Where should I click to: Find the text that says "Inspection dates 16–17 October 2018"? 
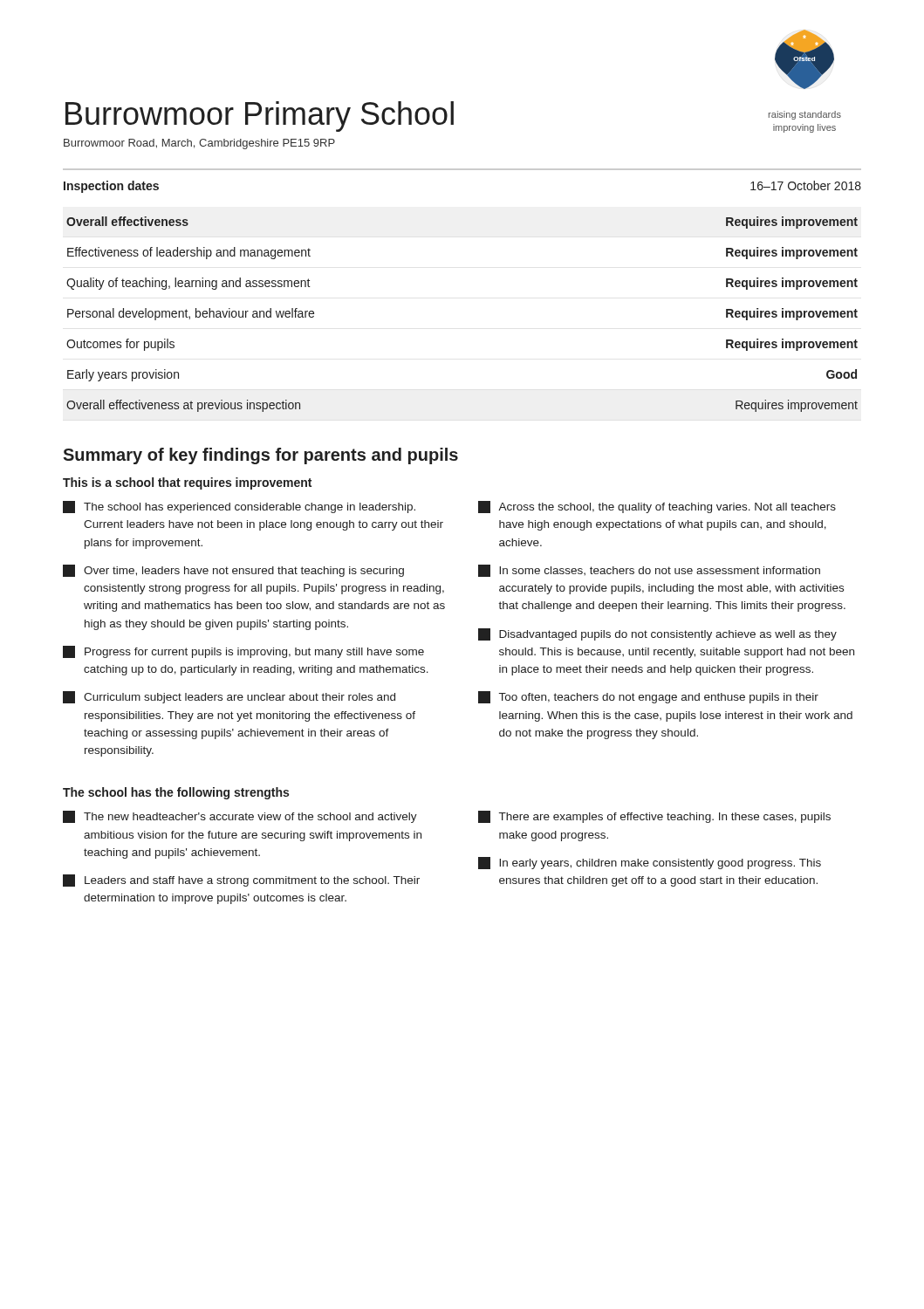[x=111, y=186]
